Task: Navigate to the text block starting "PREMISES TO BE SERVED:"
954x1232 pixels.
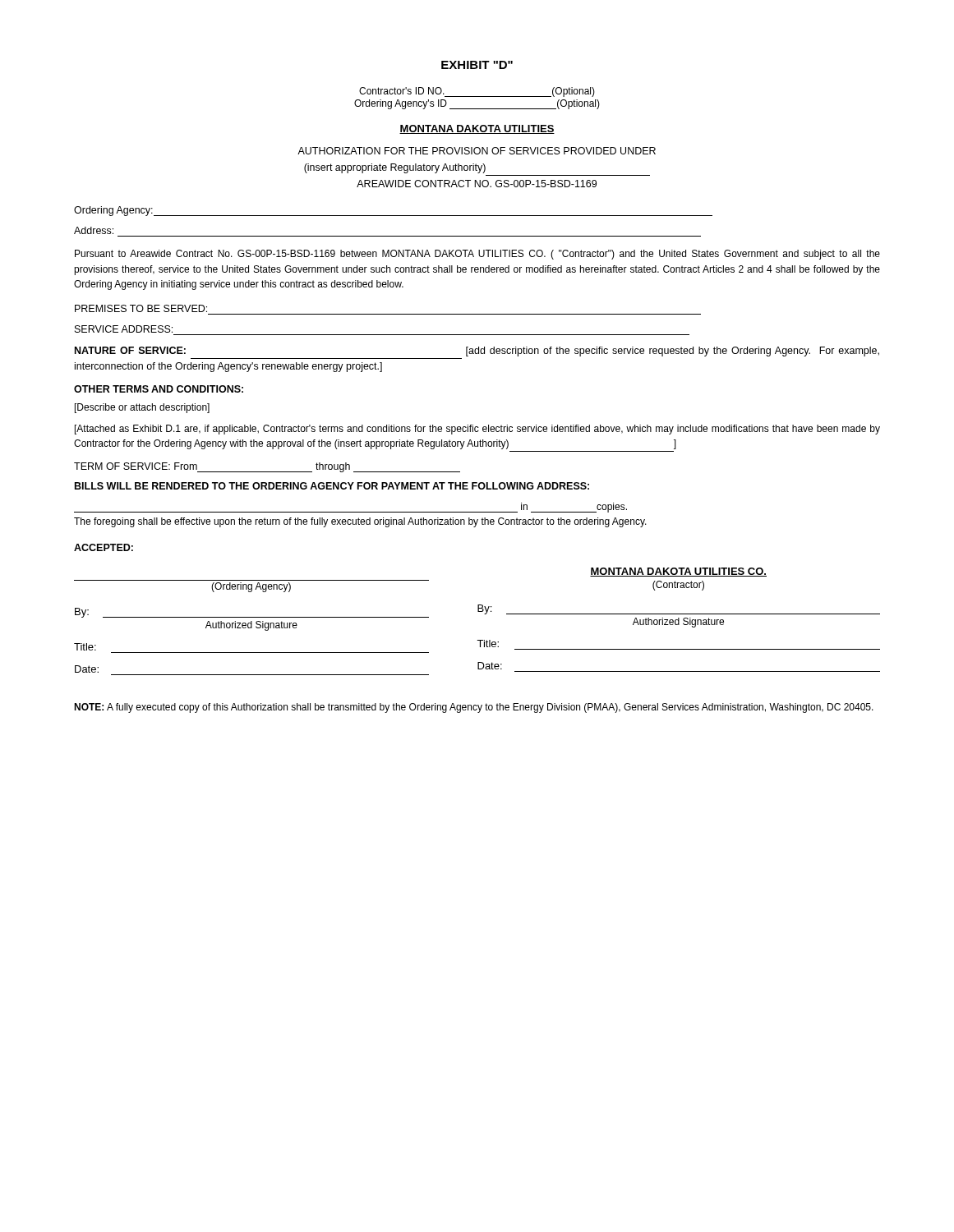Action: [388, 308]
